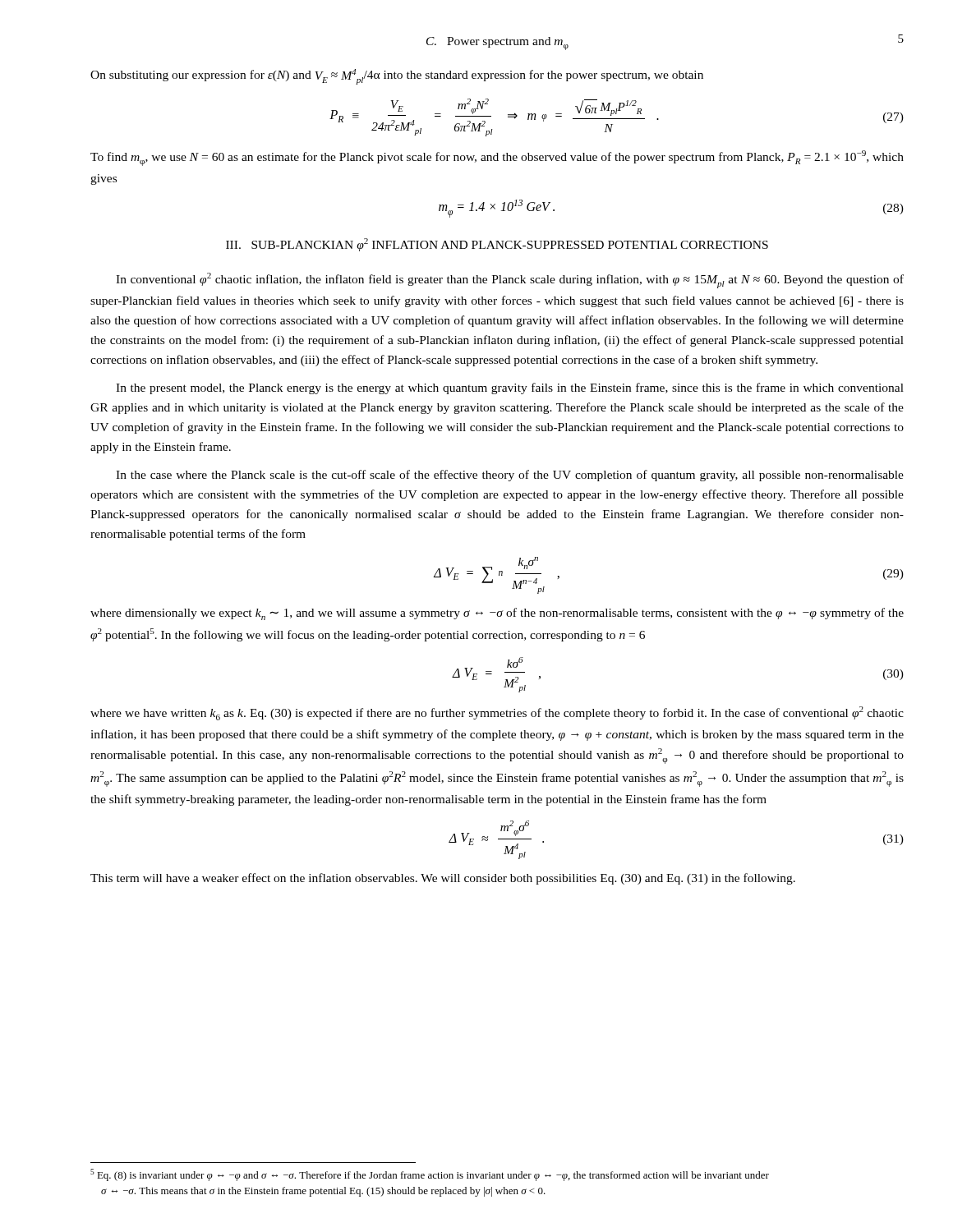Where is the passage that starts "This term will"?
Screen dimensions: 1232x953
(497, 878)
